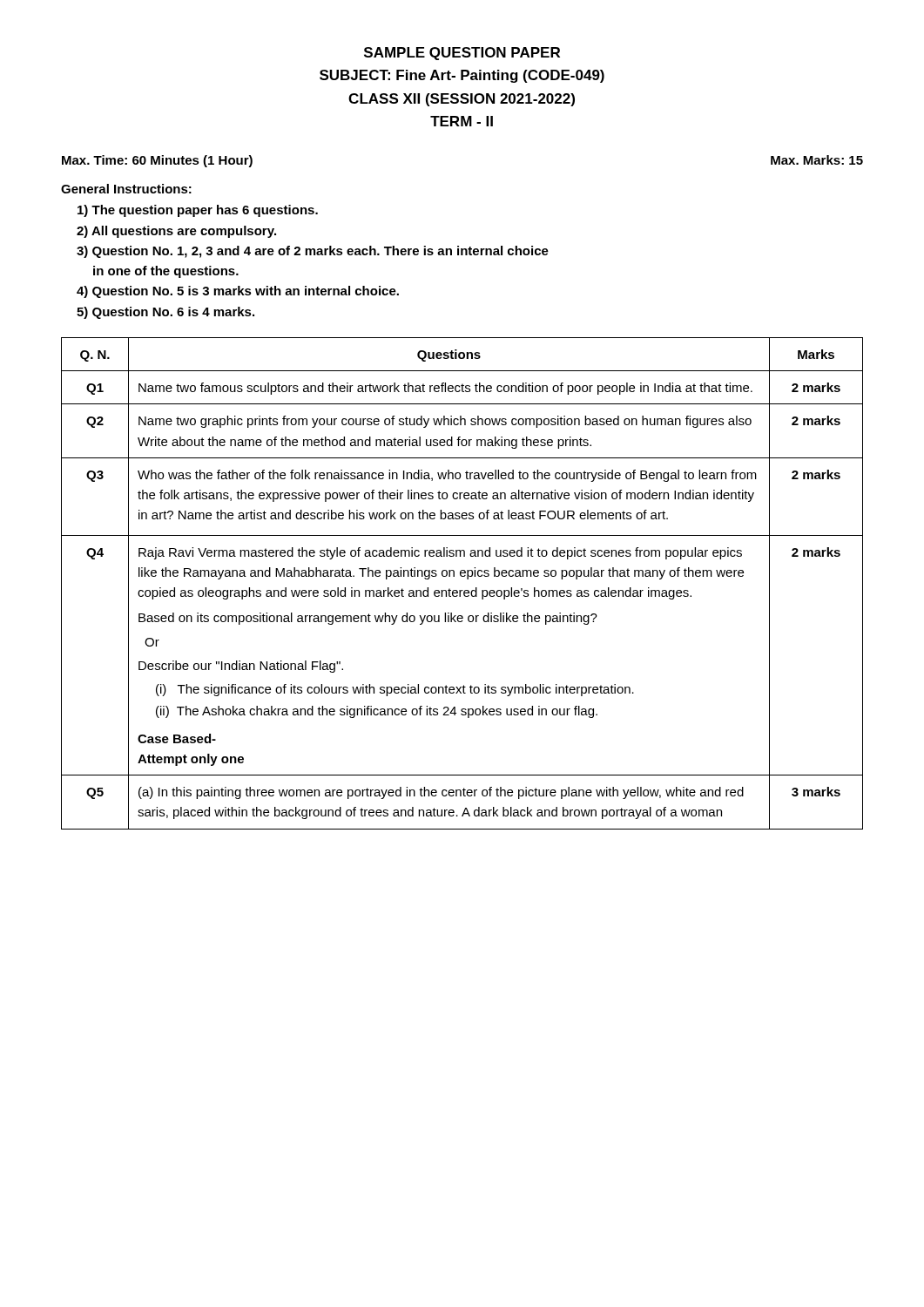Locate the table with the text "(a) In this"
Screen dimensions: 1307x924
[x=462, y=583]
